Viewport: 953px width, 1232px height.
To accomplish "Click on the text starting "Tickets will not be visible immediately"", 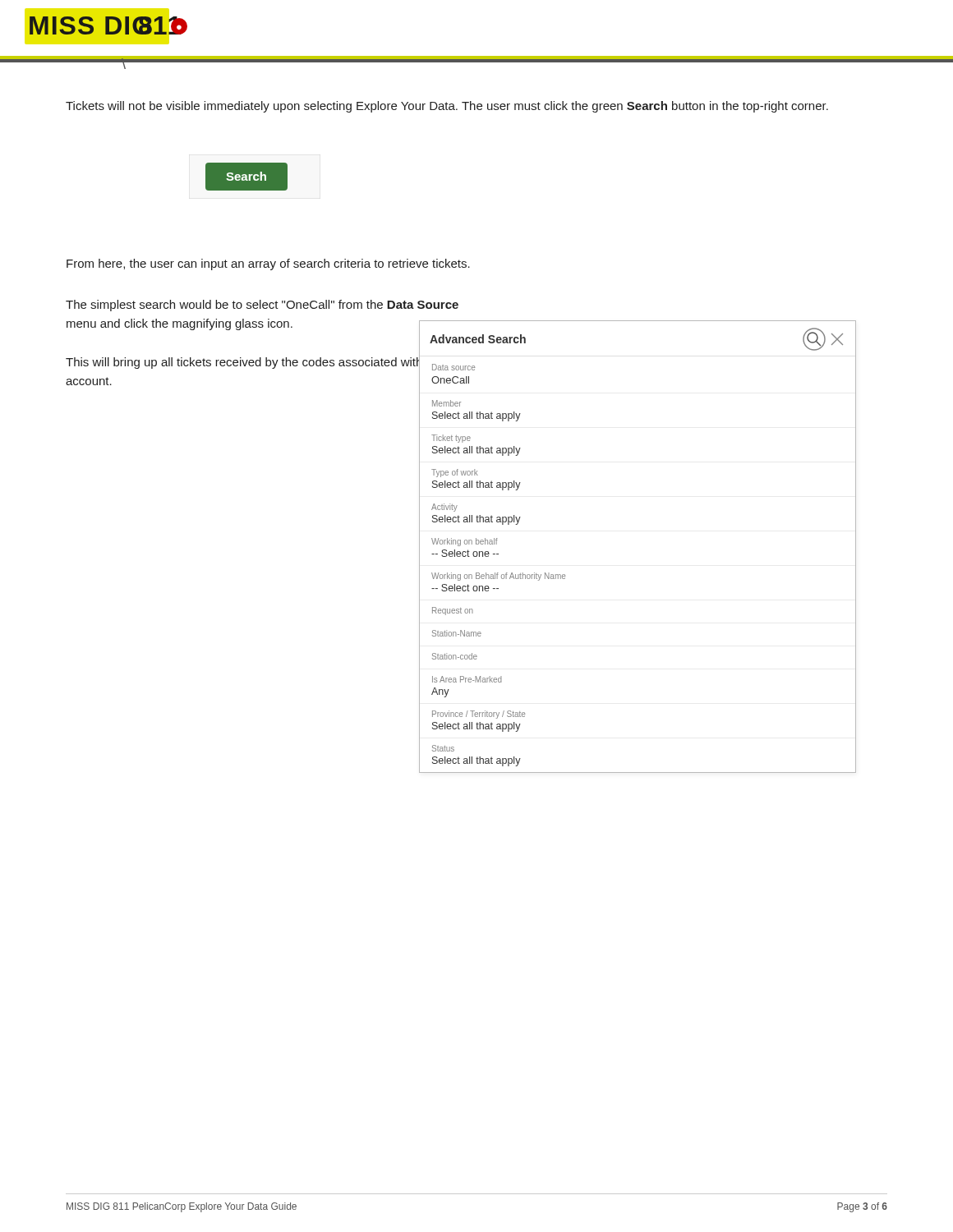I will pos(447,106).
